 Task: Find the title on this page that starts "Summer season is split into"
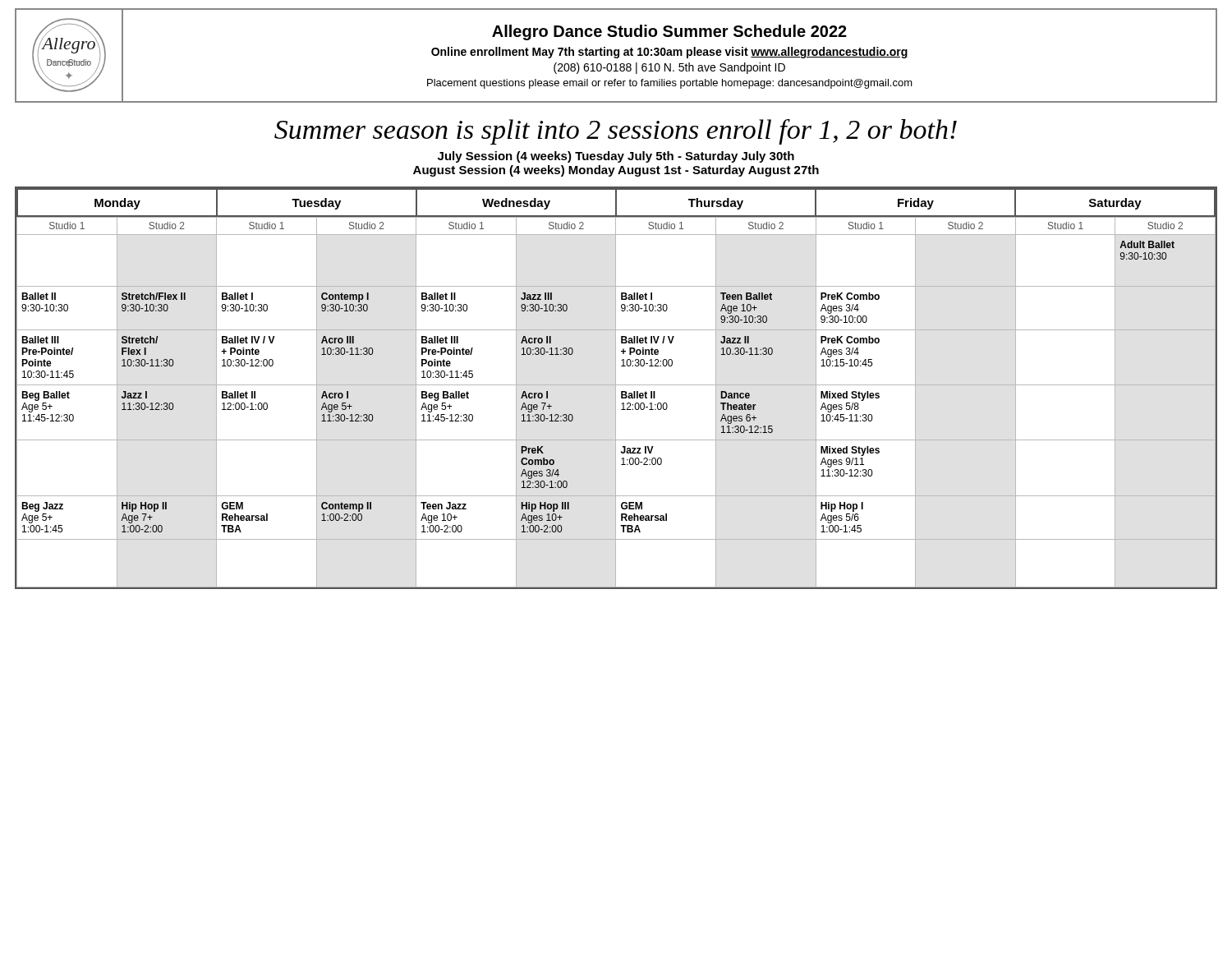pos(616,129)
